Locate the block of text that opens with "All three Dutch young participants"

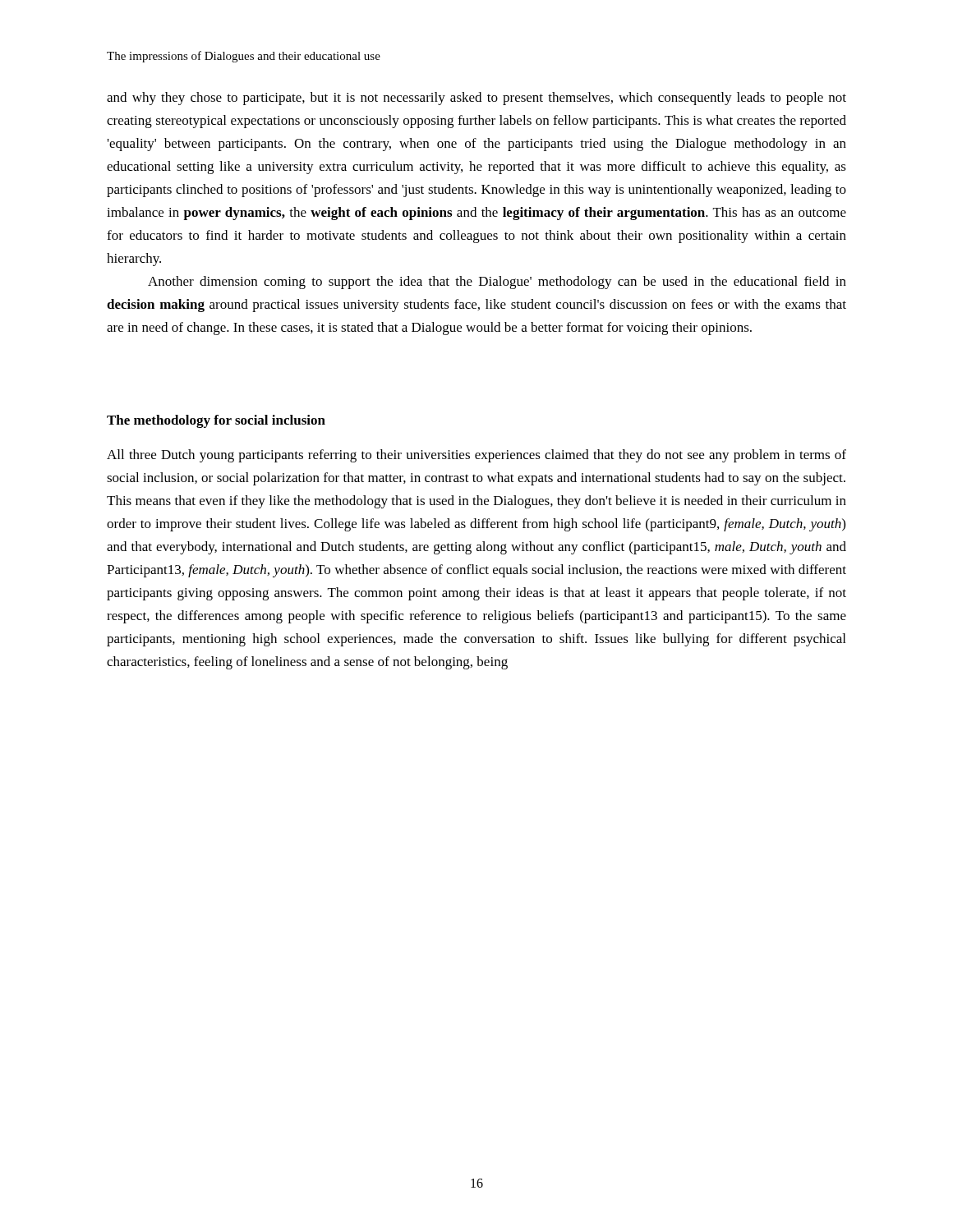tap(476, 558)
